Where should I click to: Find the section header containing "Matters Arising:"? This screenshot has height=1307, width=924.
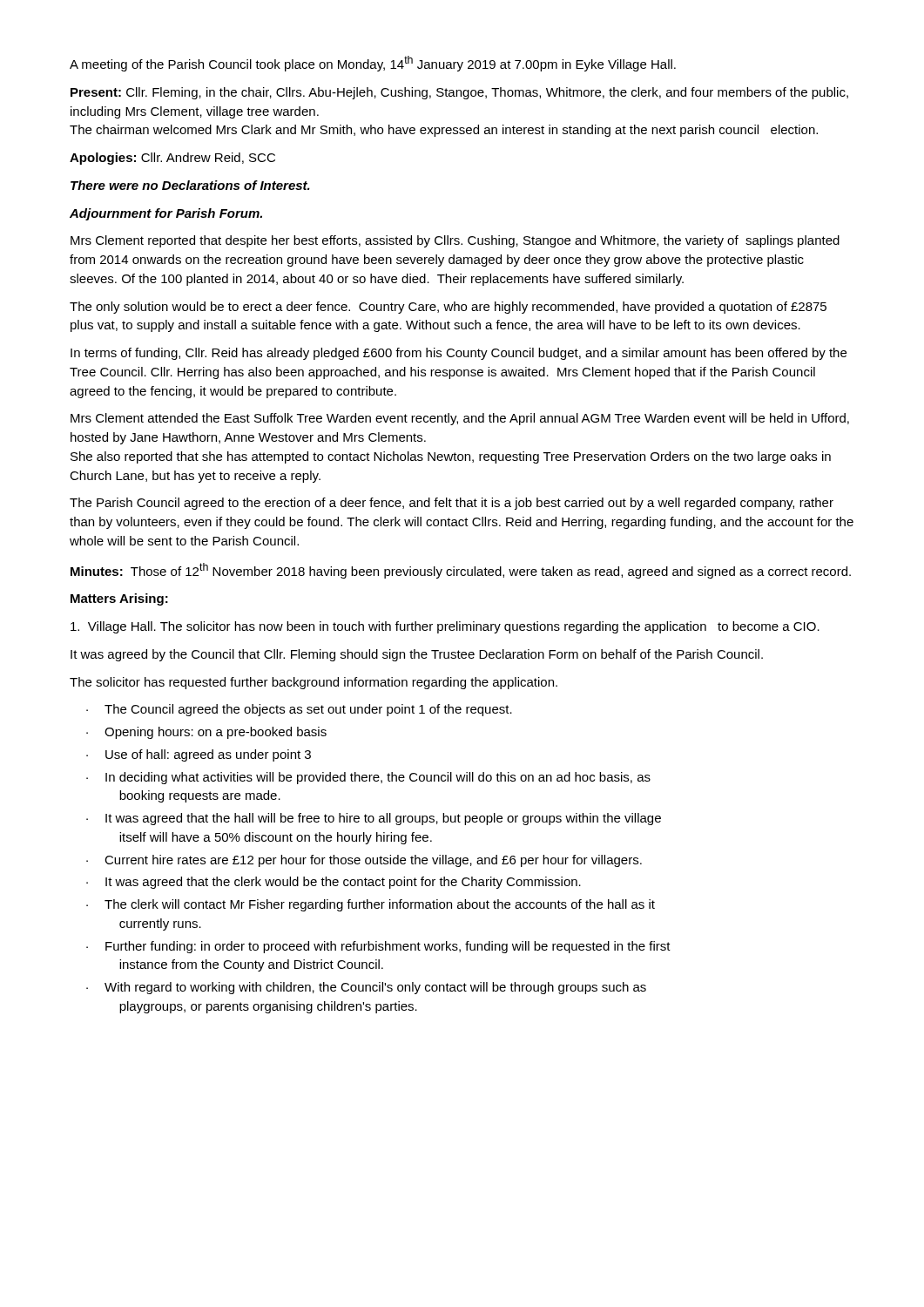119,599
